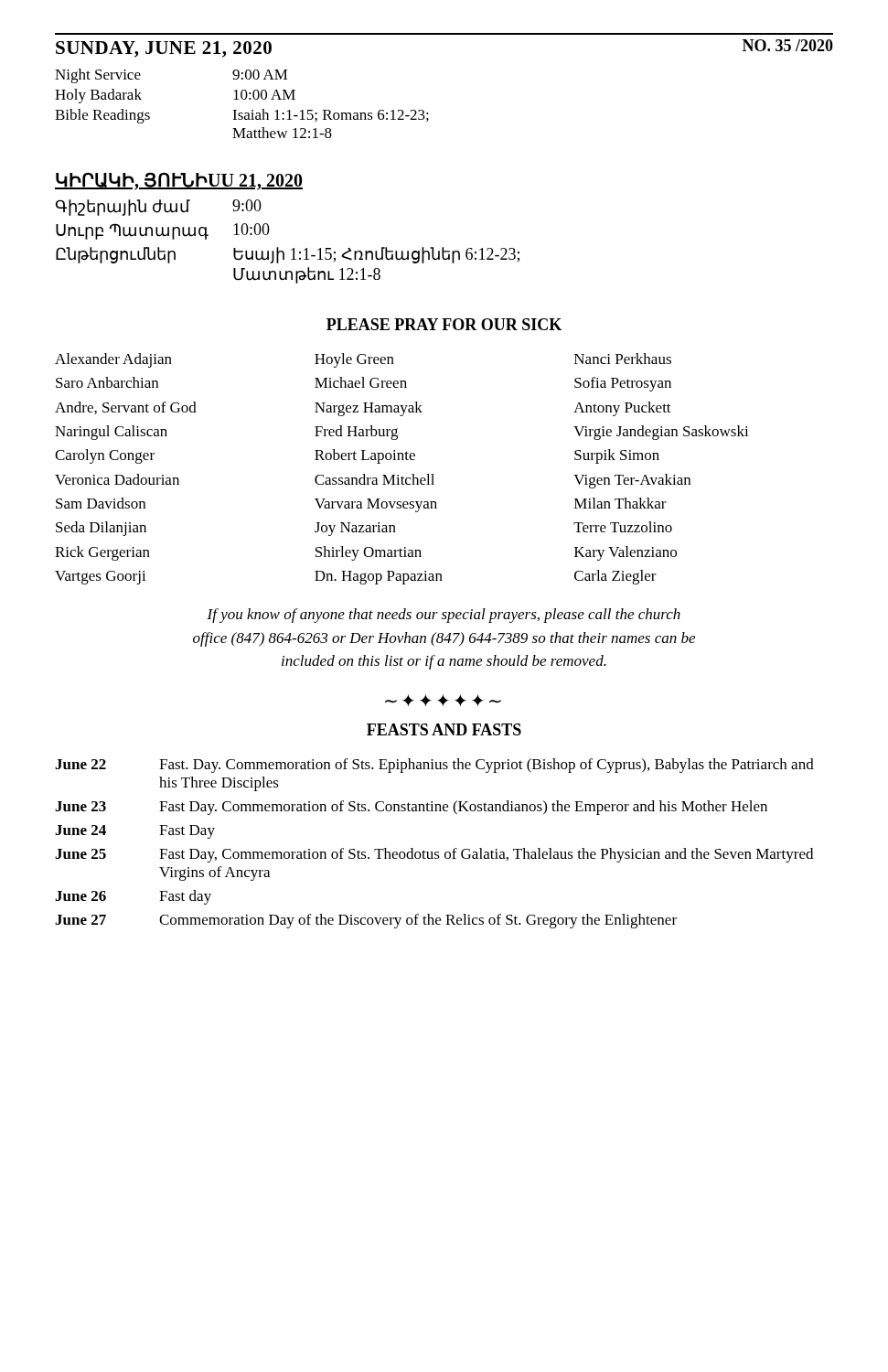Viewport: 888px width, 1372px height.
Task: Select the list item that reads "Nargez Hamayak"
Action: click(368, 407)
